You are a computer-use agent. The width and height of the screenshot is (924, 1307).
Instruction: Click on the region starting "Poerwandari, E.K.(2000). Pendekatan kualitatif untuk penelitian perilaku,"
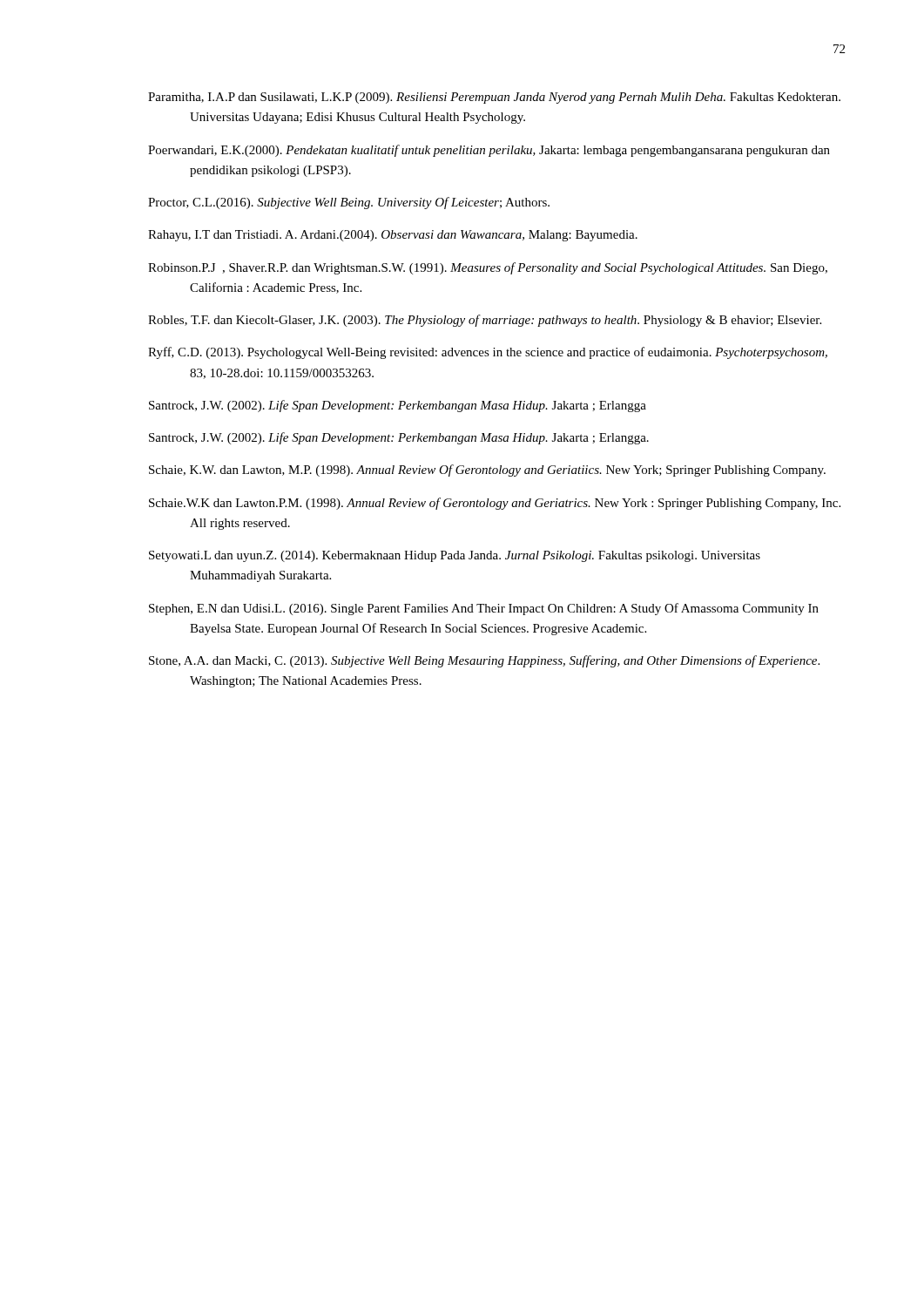pos(489,160)
